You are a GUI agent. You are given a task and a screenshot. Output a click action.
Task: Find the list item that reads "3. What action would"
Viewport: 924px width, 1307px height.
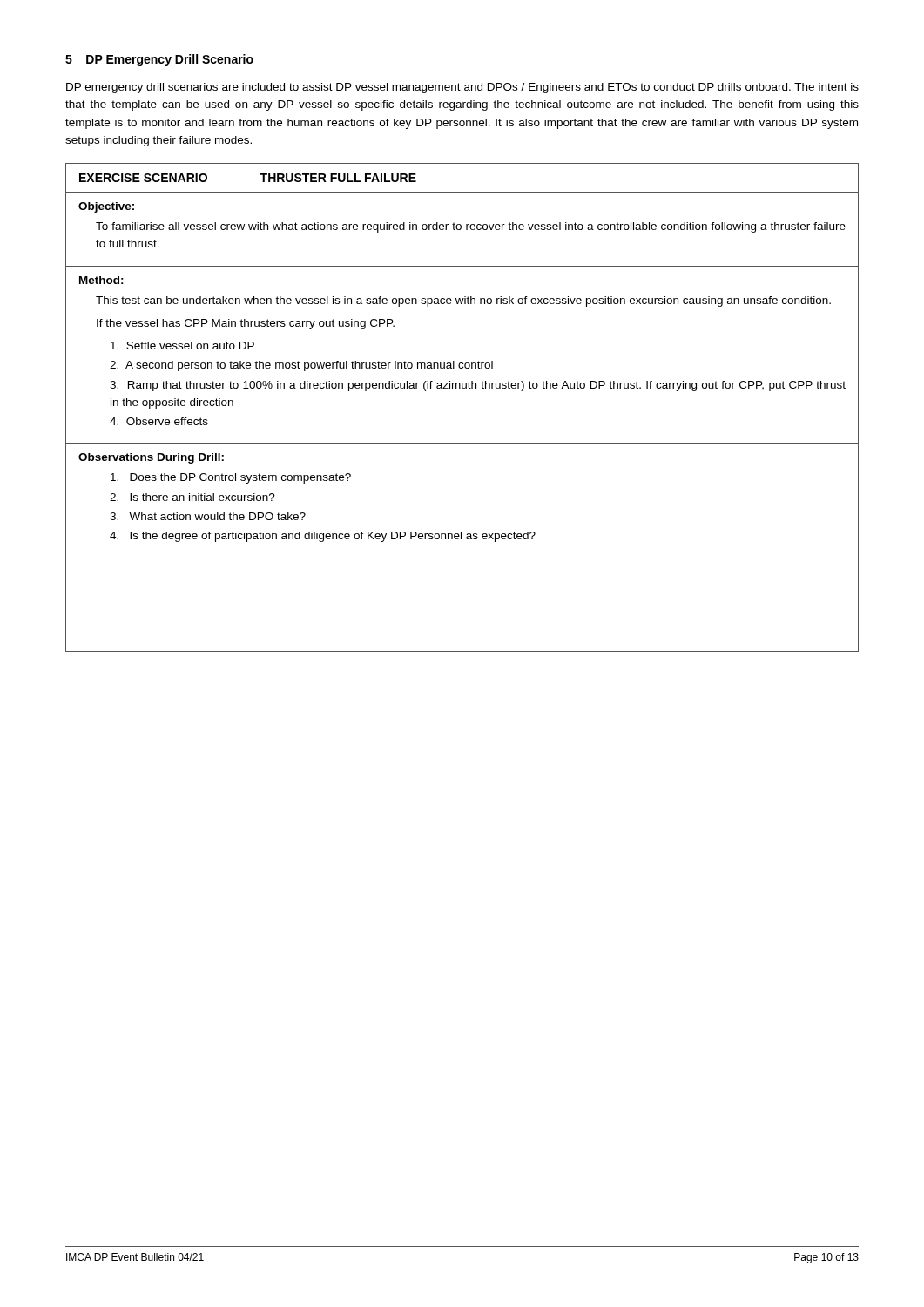tap(208, 516)
